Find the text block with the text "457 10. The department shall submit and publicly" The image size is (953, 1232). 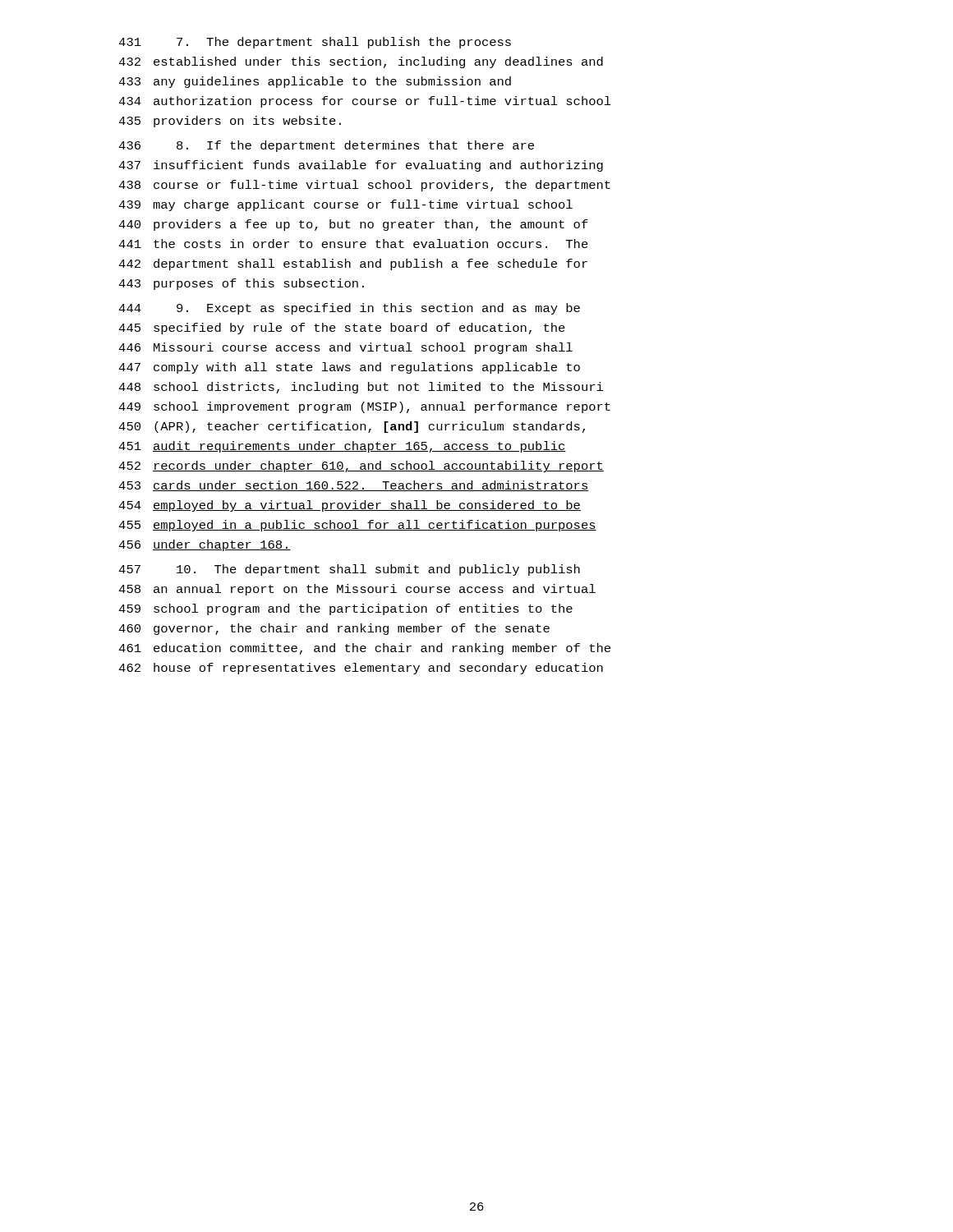click(x=493, y=620)
